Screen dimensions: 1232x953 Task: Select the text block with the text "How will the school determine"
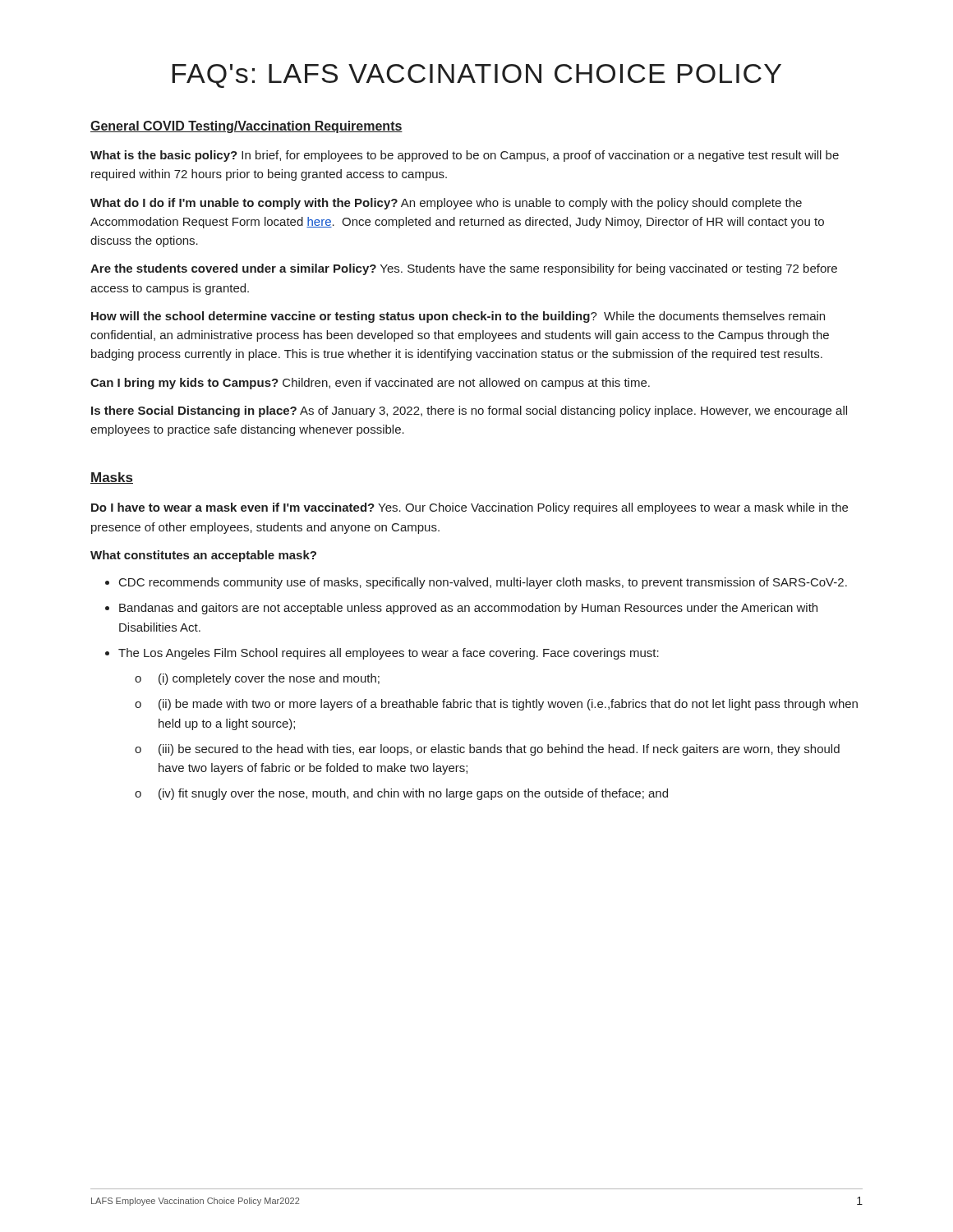pyautogui.click(x=460, y=335)
